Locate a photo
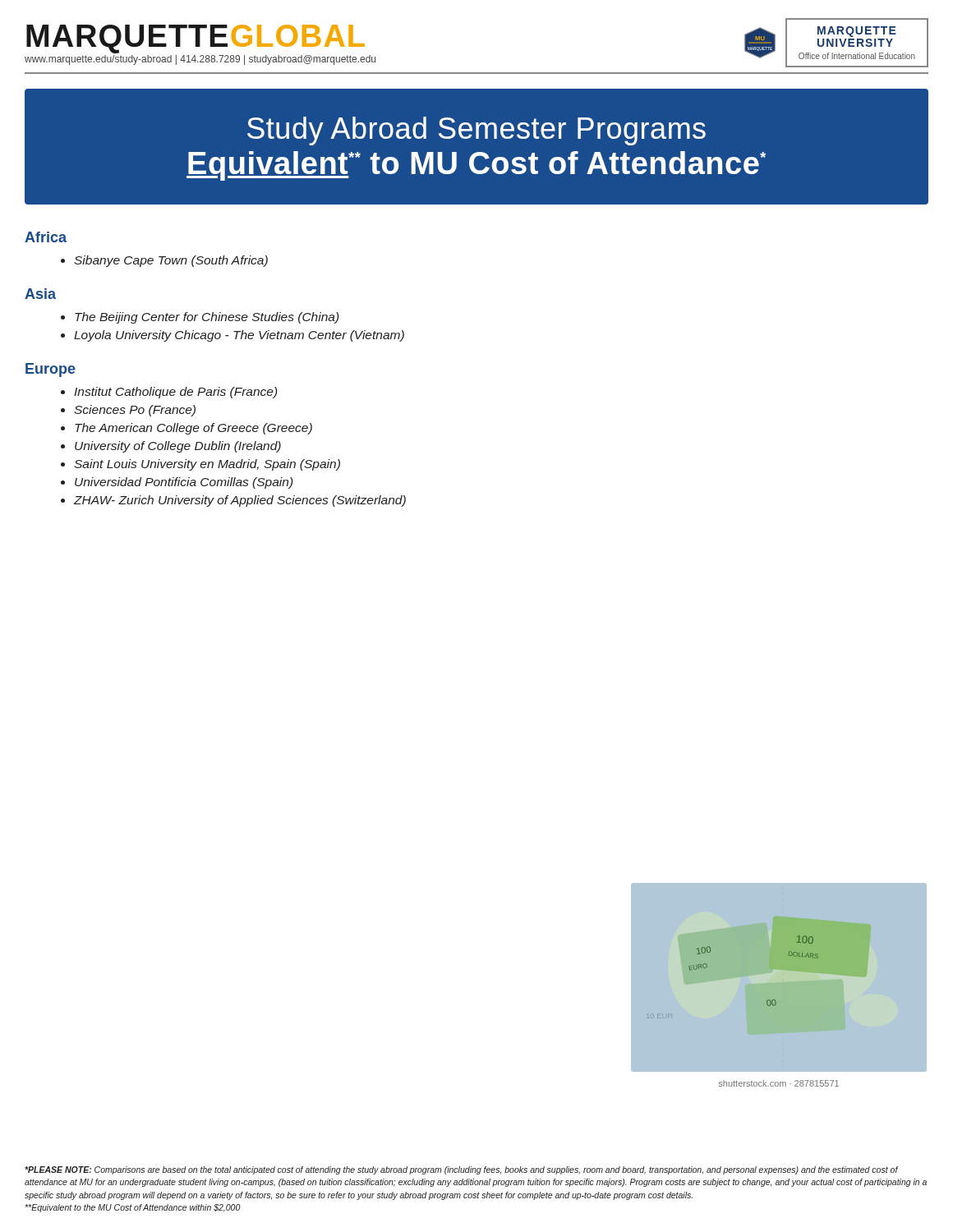Screen dimensions: 1232x953 (x=779, y=986)
